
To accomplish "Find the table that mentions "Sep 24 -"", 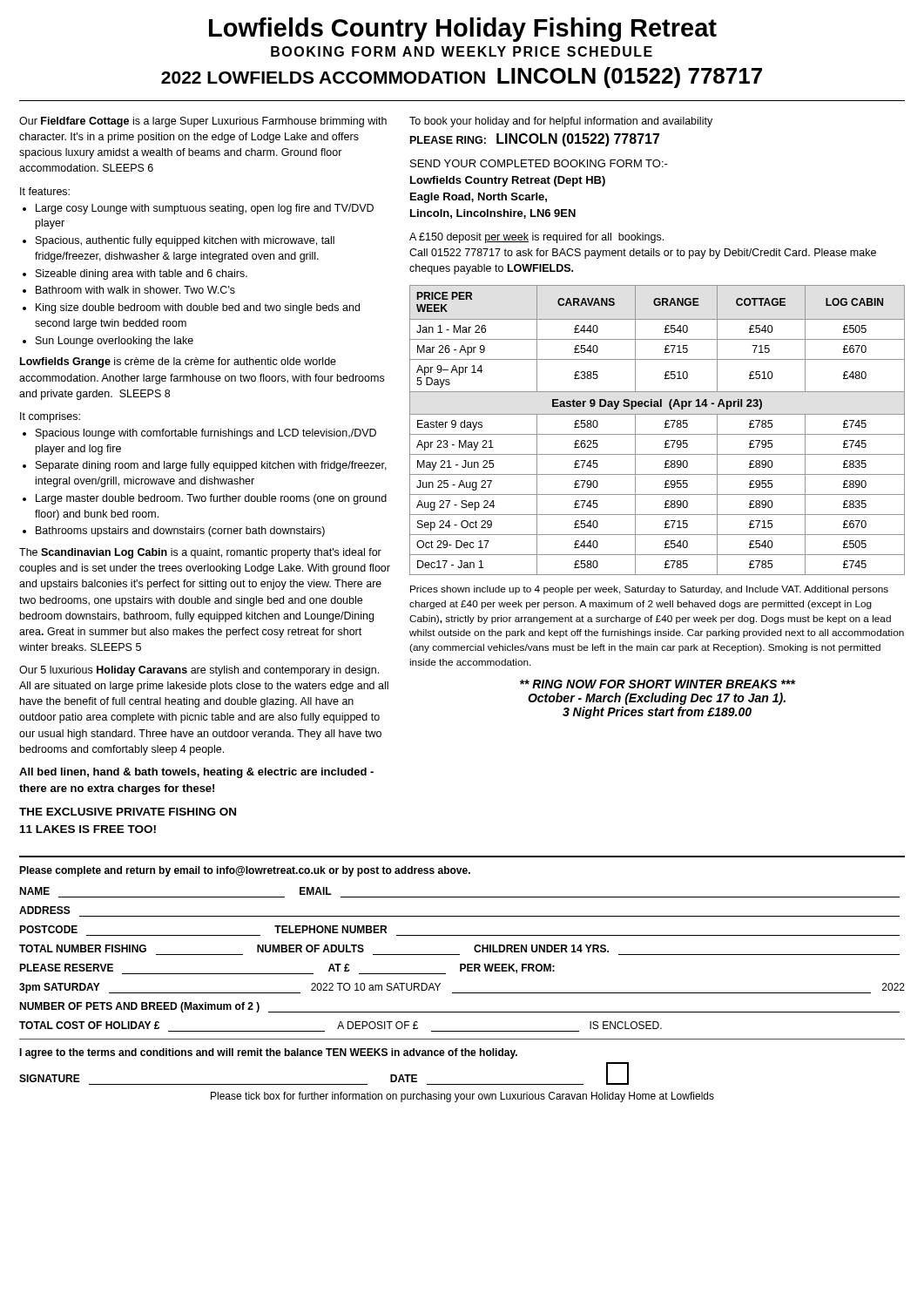I will click(657, 430).
